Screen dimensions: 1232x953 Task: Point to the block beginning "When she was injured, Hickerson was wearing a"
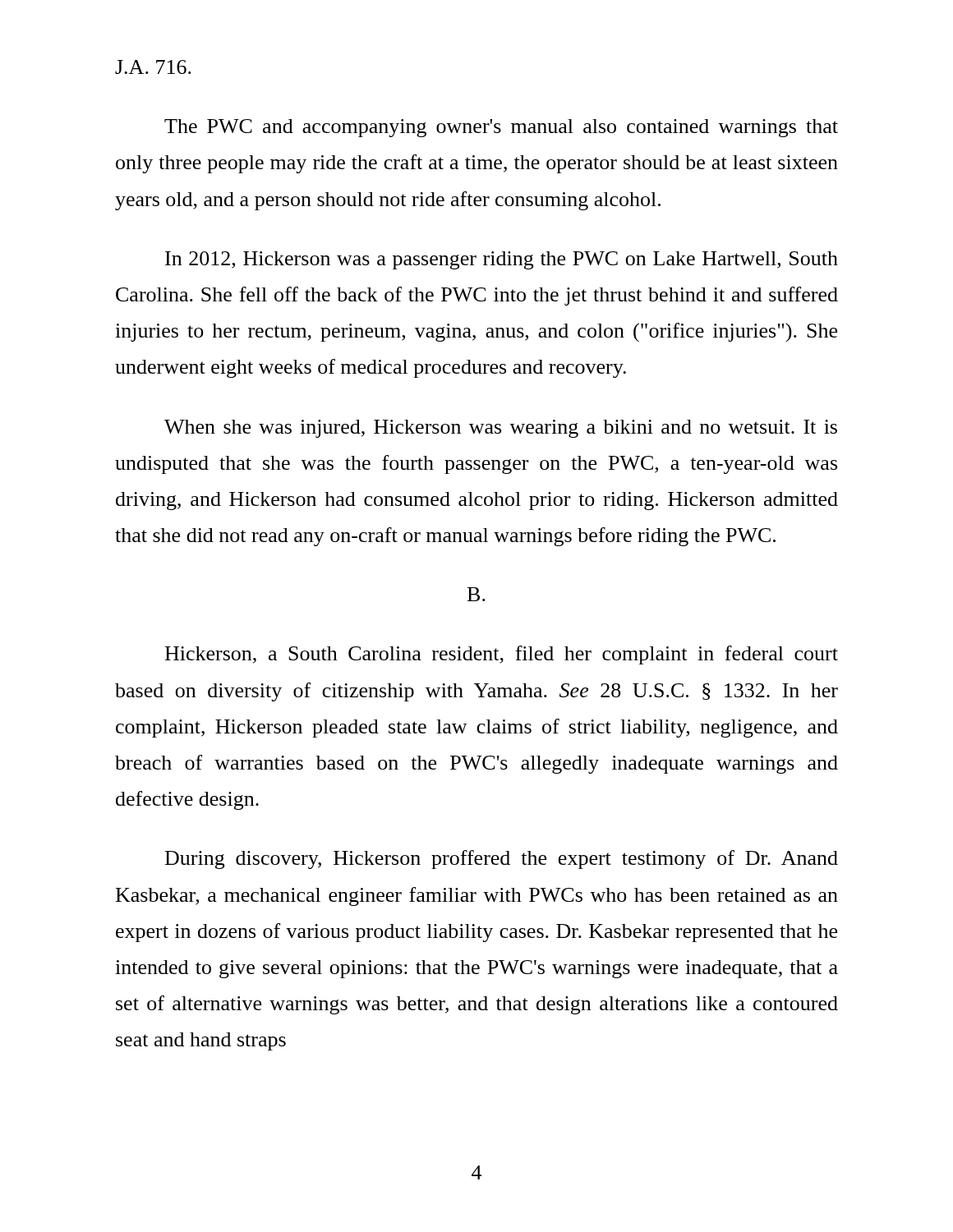pyautogui.click(x=501, y=429)
